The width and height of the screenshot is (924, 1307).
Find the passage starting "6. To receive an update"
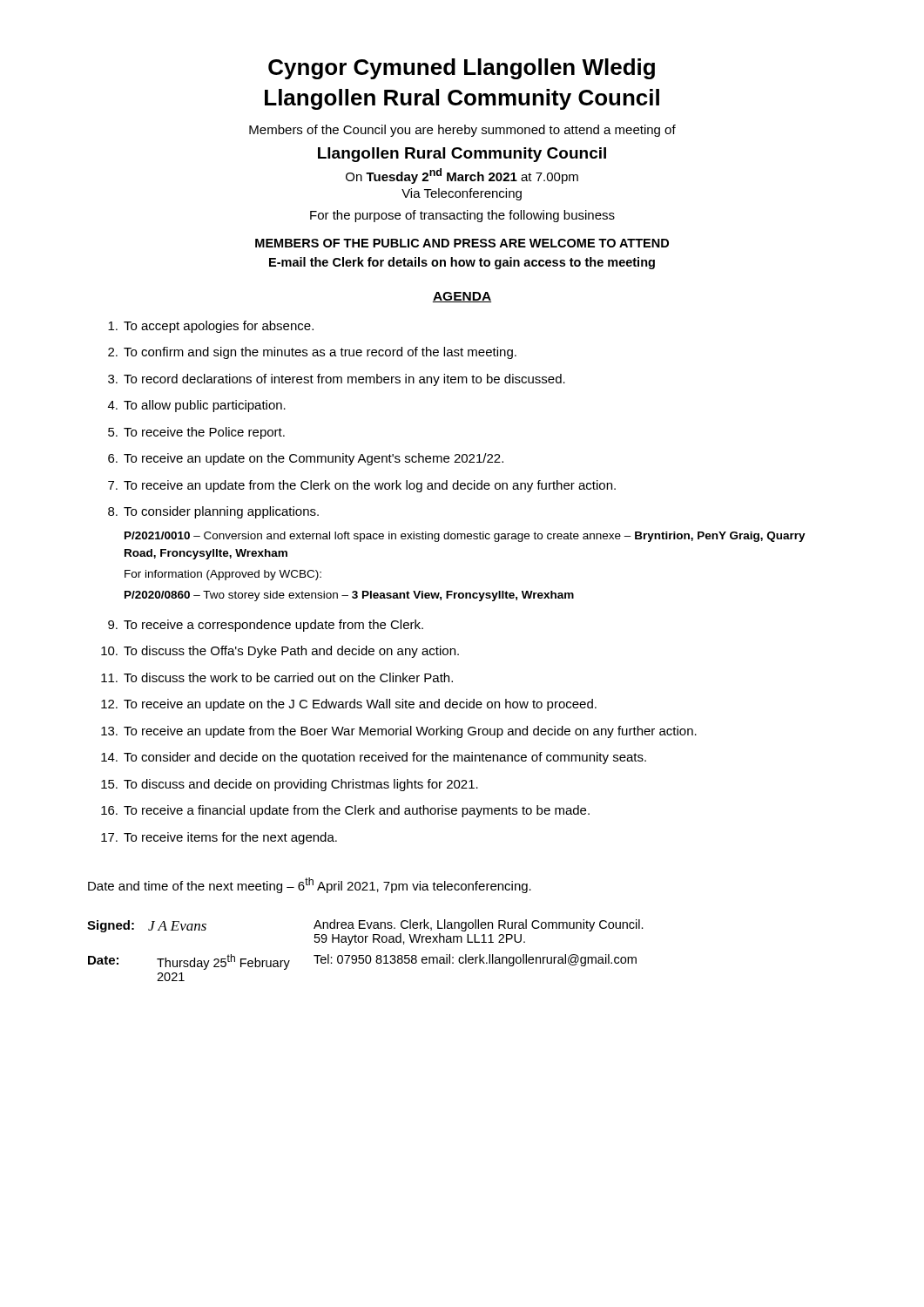[x=462, y=459]
